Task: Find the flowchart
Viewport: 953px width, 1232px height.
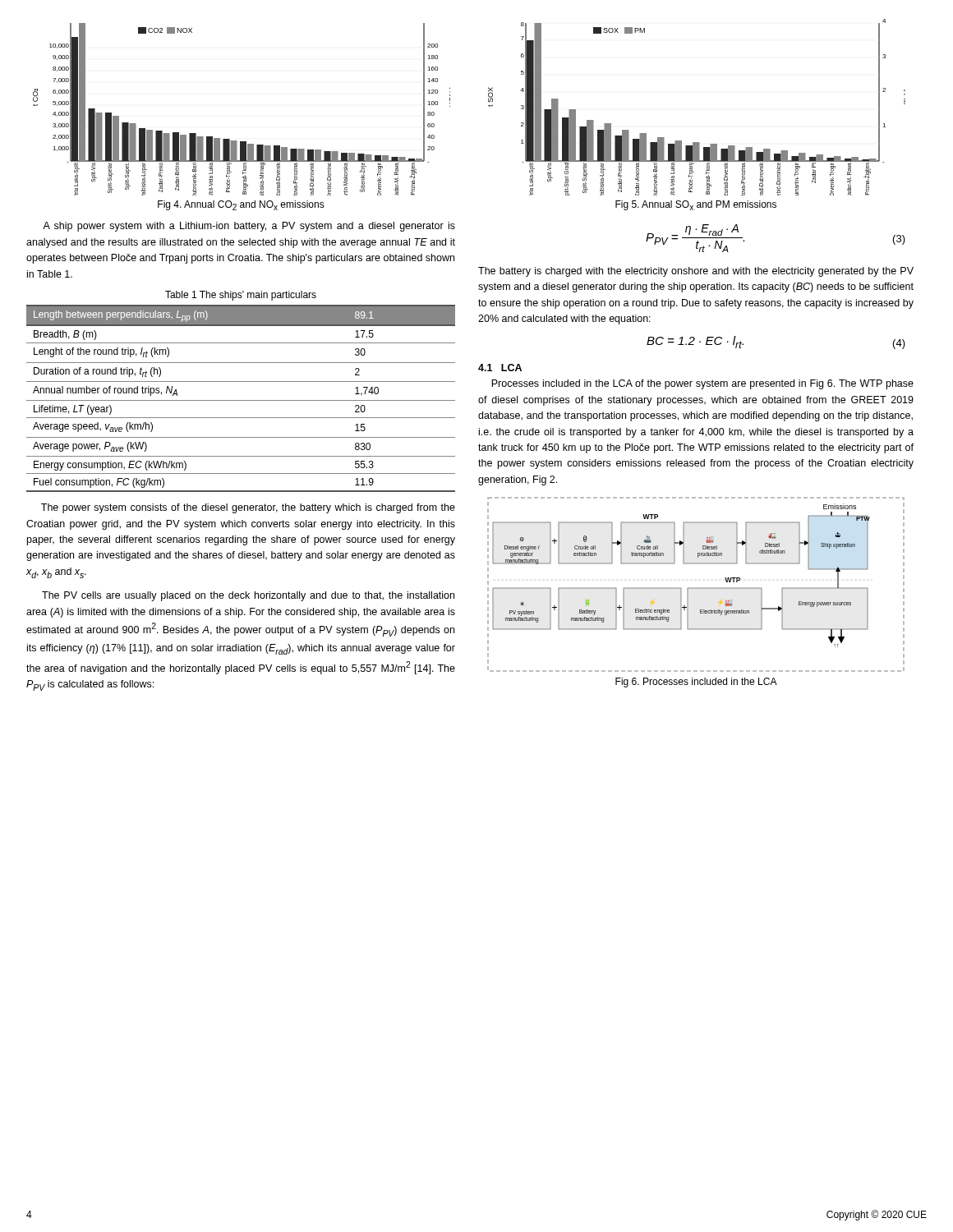Action: click(696, 584)
